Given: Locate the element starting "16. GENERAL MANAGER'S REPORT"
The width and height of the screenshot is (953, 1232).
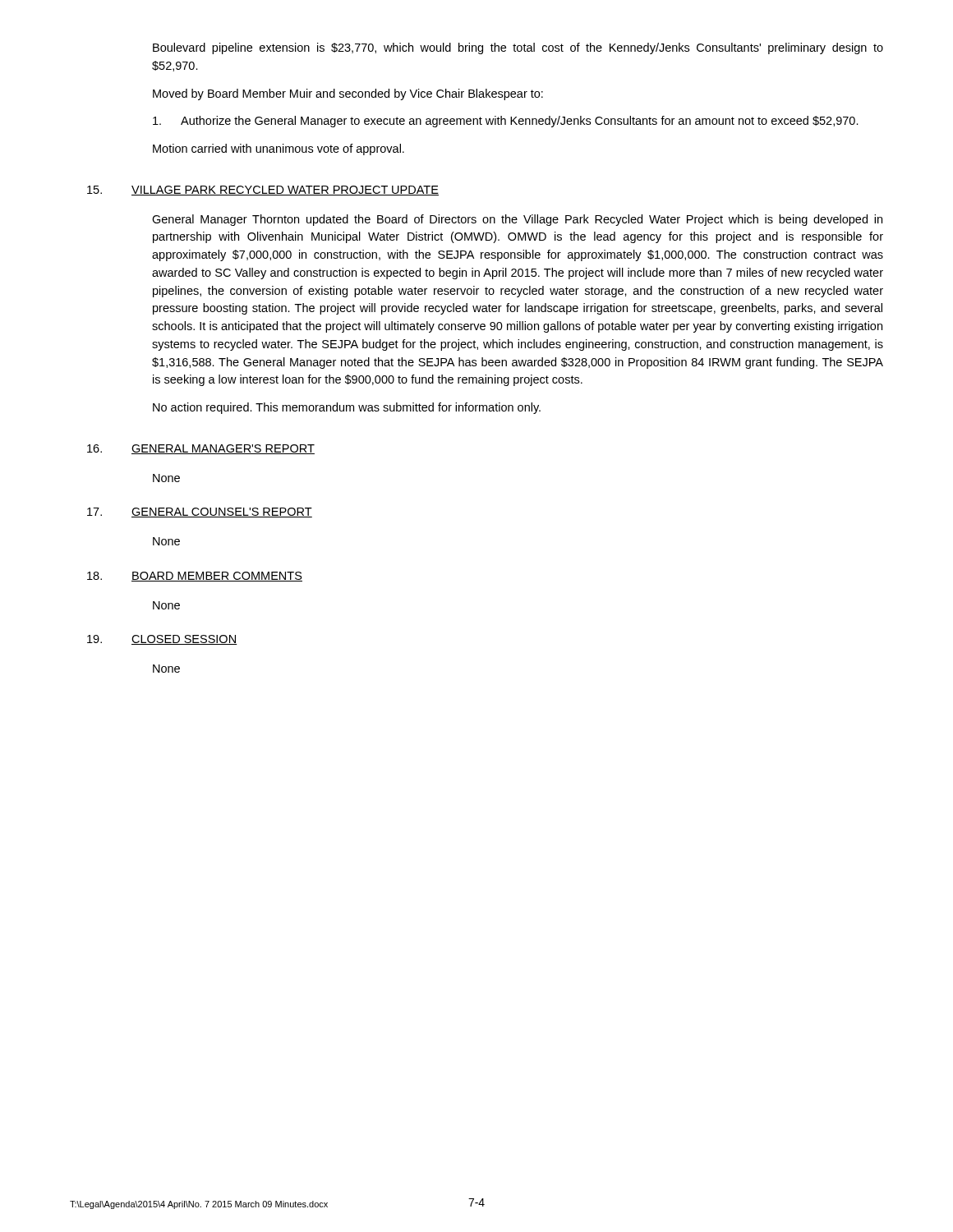Looking at the screenshot, I should click(201, 449).
